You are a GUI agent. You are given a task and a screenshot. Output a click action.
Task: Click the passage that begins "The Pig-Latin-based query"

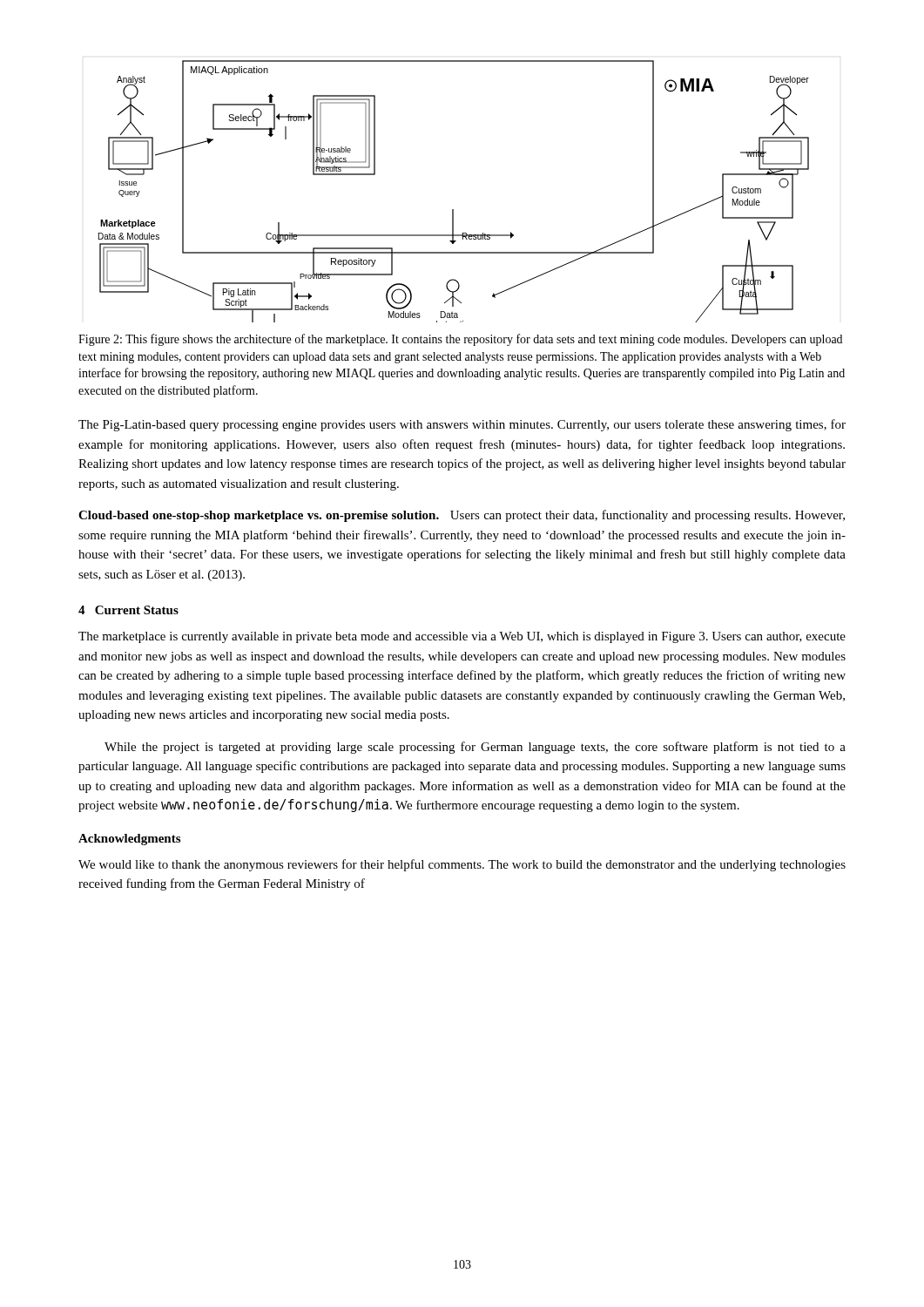[462, 454]
